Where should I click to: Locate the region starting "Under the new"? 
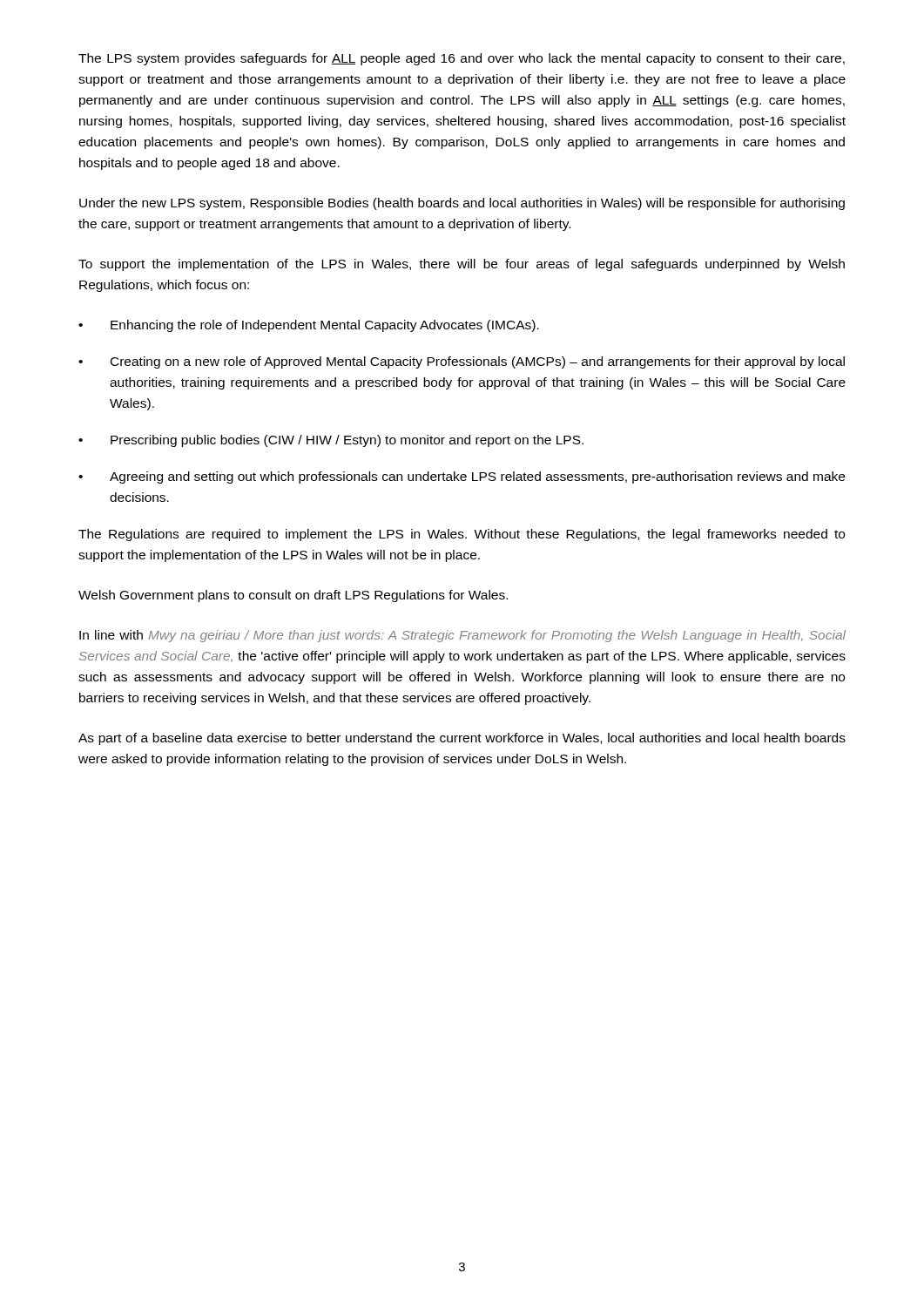(462, 213)
